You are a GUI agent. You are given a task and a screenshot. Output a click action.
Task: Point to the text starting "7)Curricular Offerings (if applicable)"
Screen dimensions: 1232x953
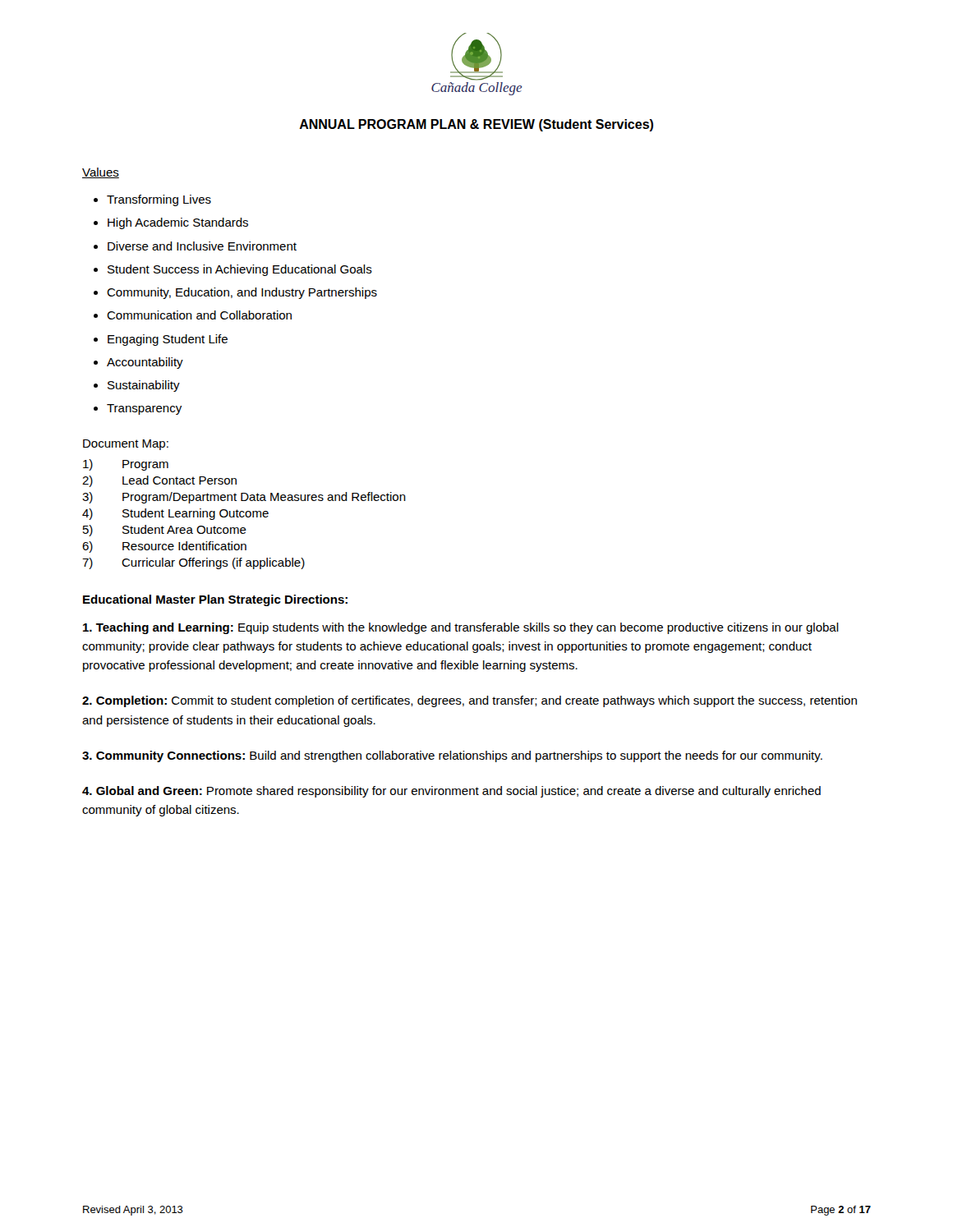tap(193, 563)
